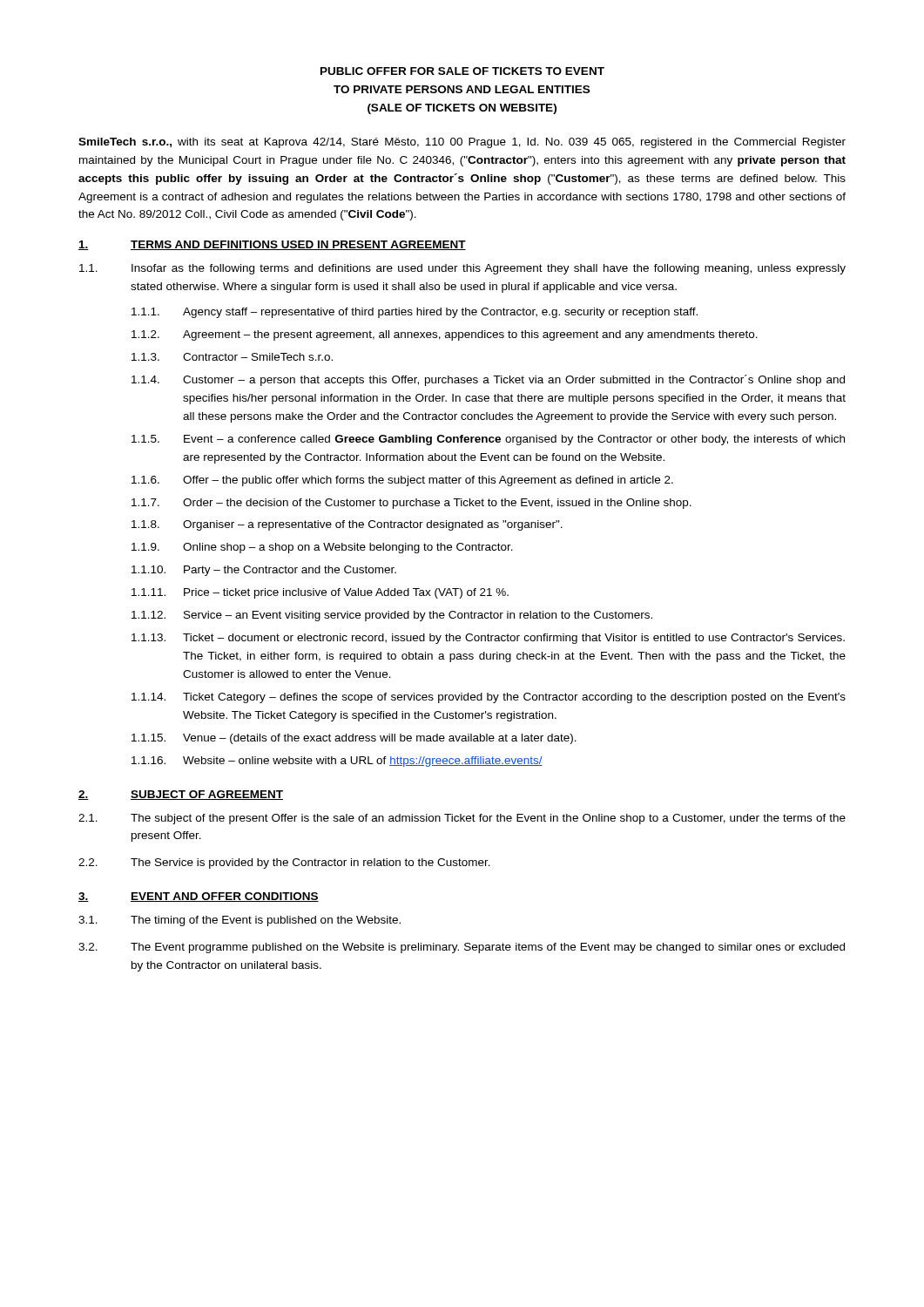Locate the list item that reads "1.2. Agreement – the present agreement, all"
924x1307 pixels.
[x=488, y=335]
